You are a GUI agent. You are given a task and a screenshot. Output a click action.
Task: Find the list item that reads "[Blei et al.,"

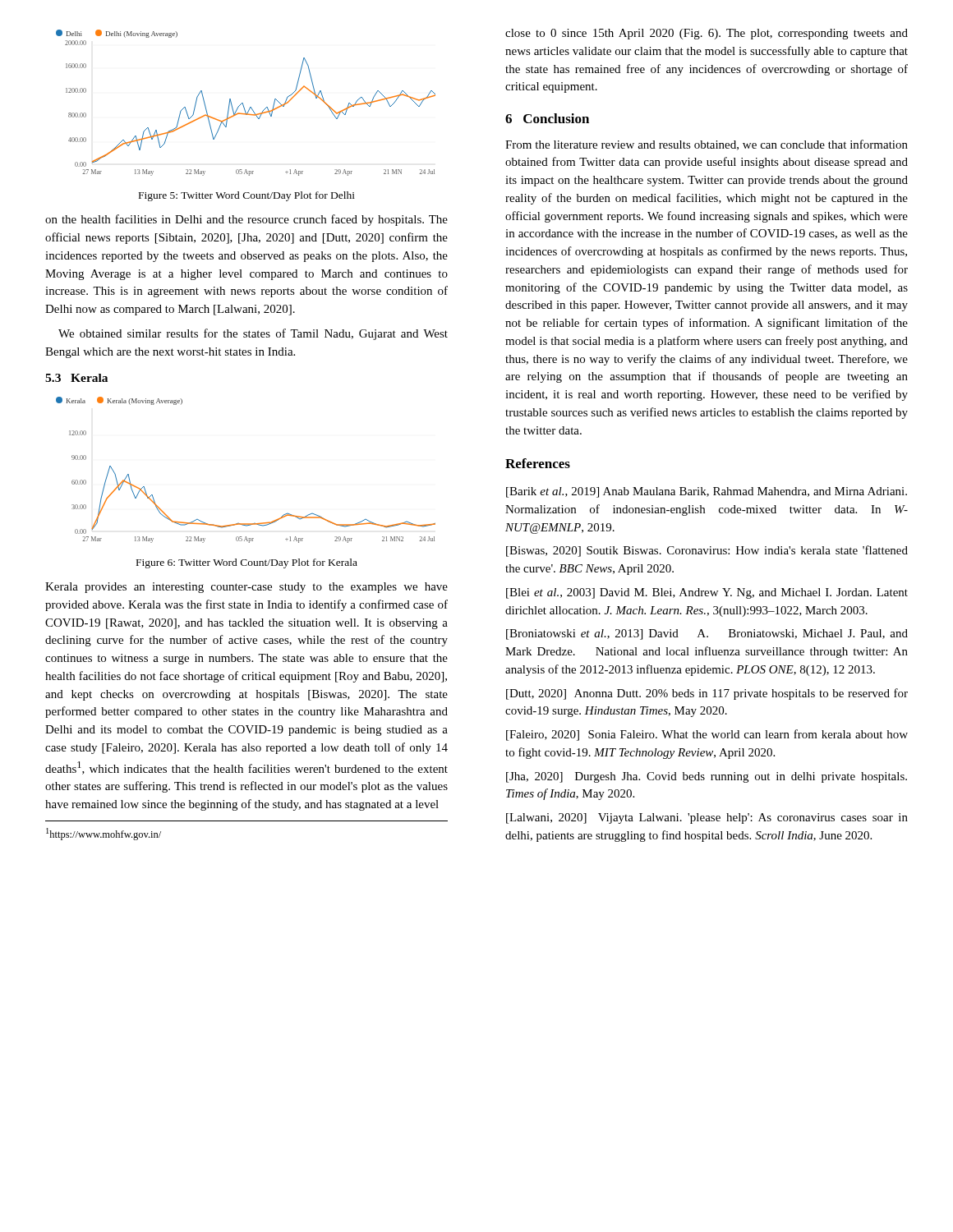(707, 601)
